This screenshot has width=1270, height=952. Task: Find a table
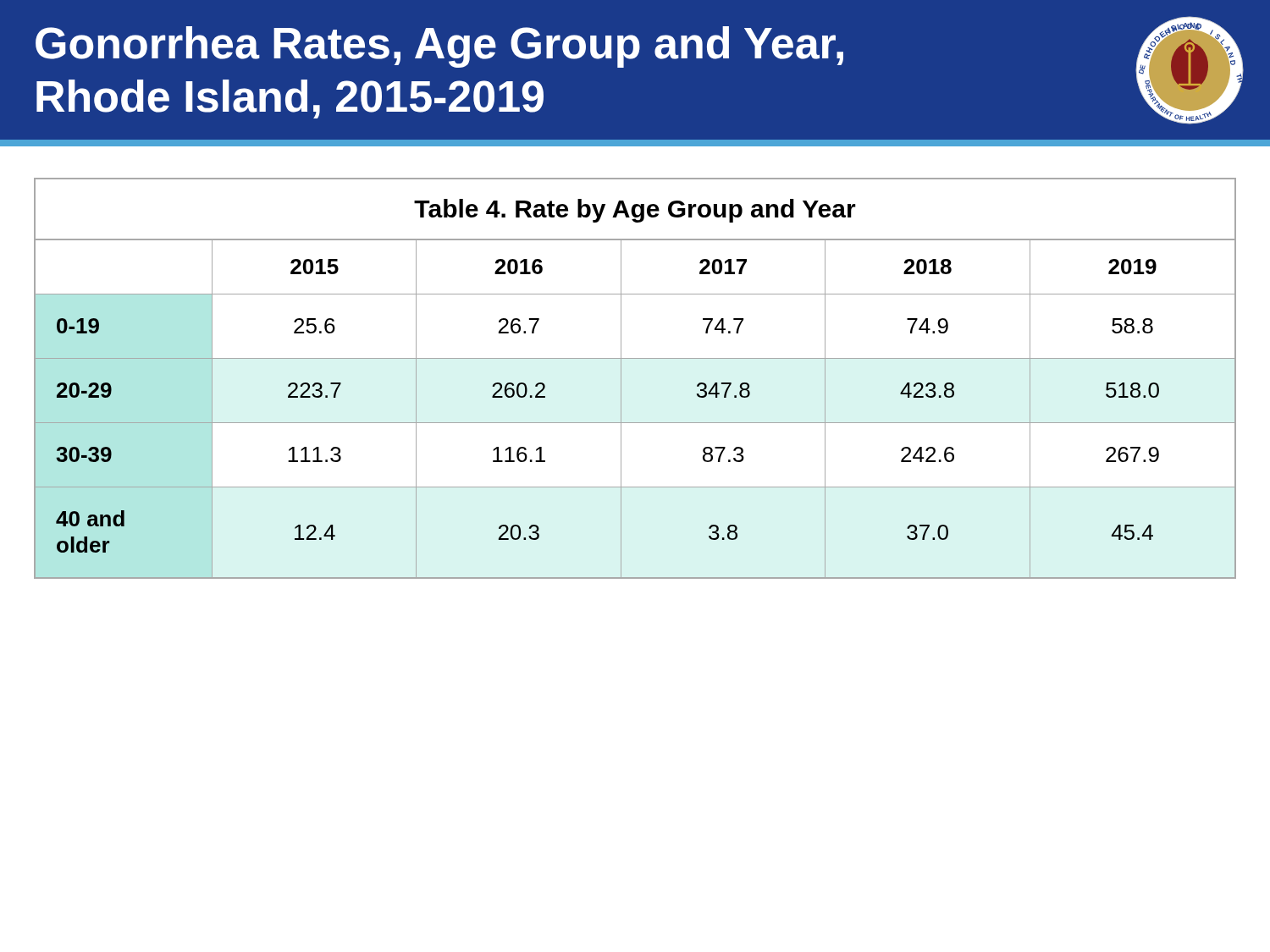tap(635, 378)
